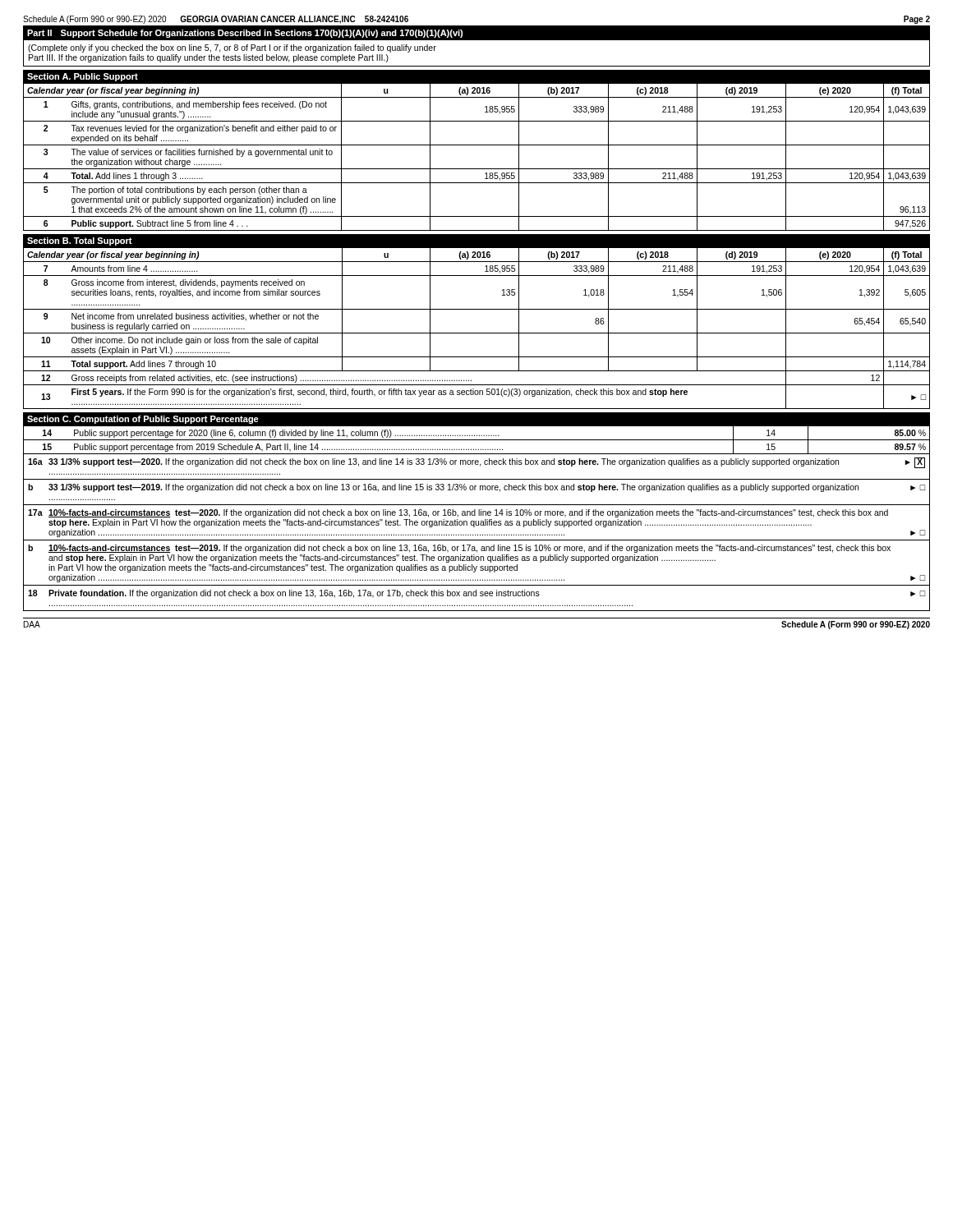Find the text block that says "b 33 1/3% support test—2019. If the"
Image resolution: width=953 pixels, height=1232 pixels.
tap(476, 492)
